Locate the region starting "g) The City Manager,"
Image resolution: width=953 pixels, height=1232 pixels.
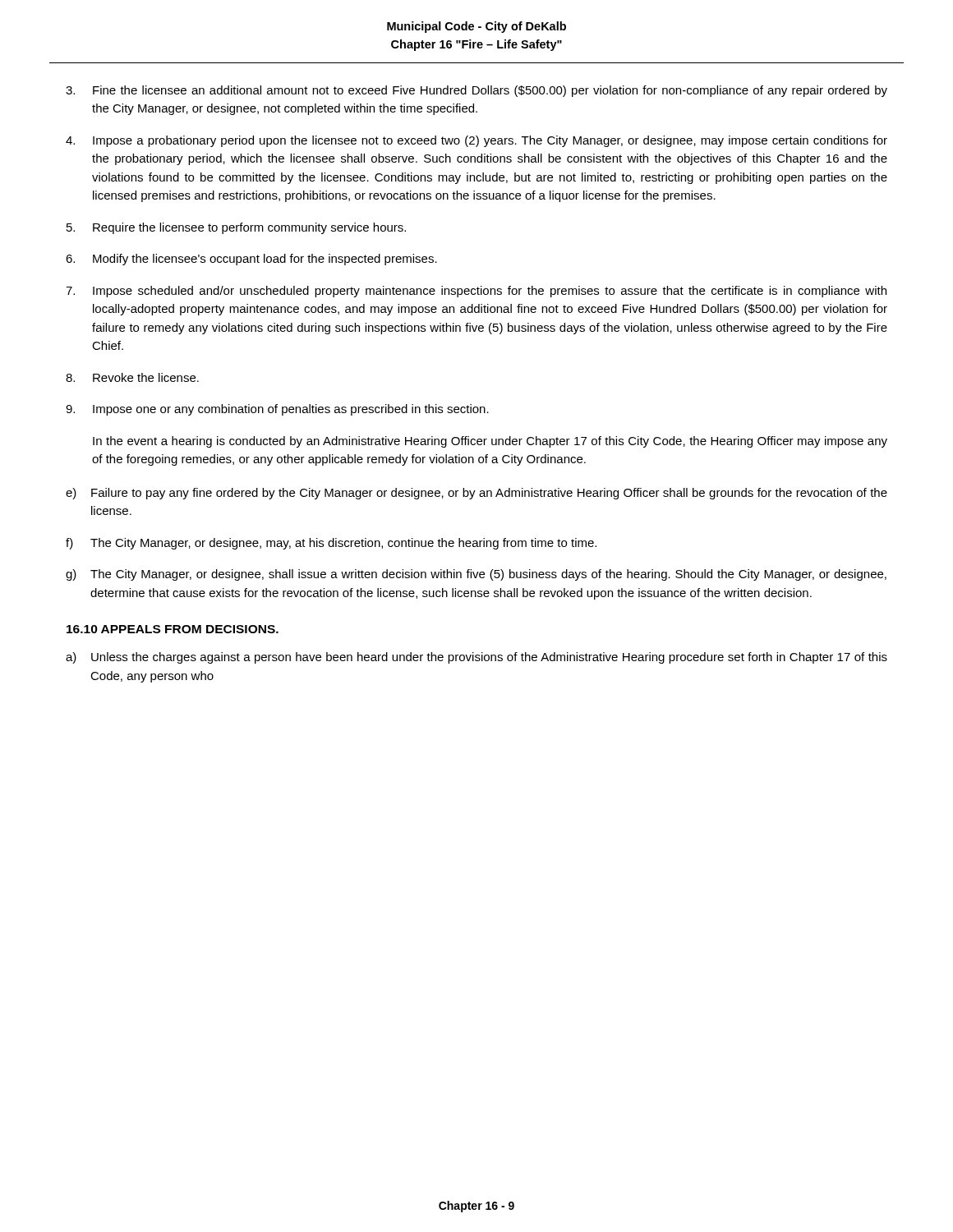click(476, 584)
